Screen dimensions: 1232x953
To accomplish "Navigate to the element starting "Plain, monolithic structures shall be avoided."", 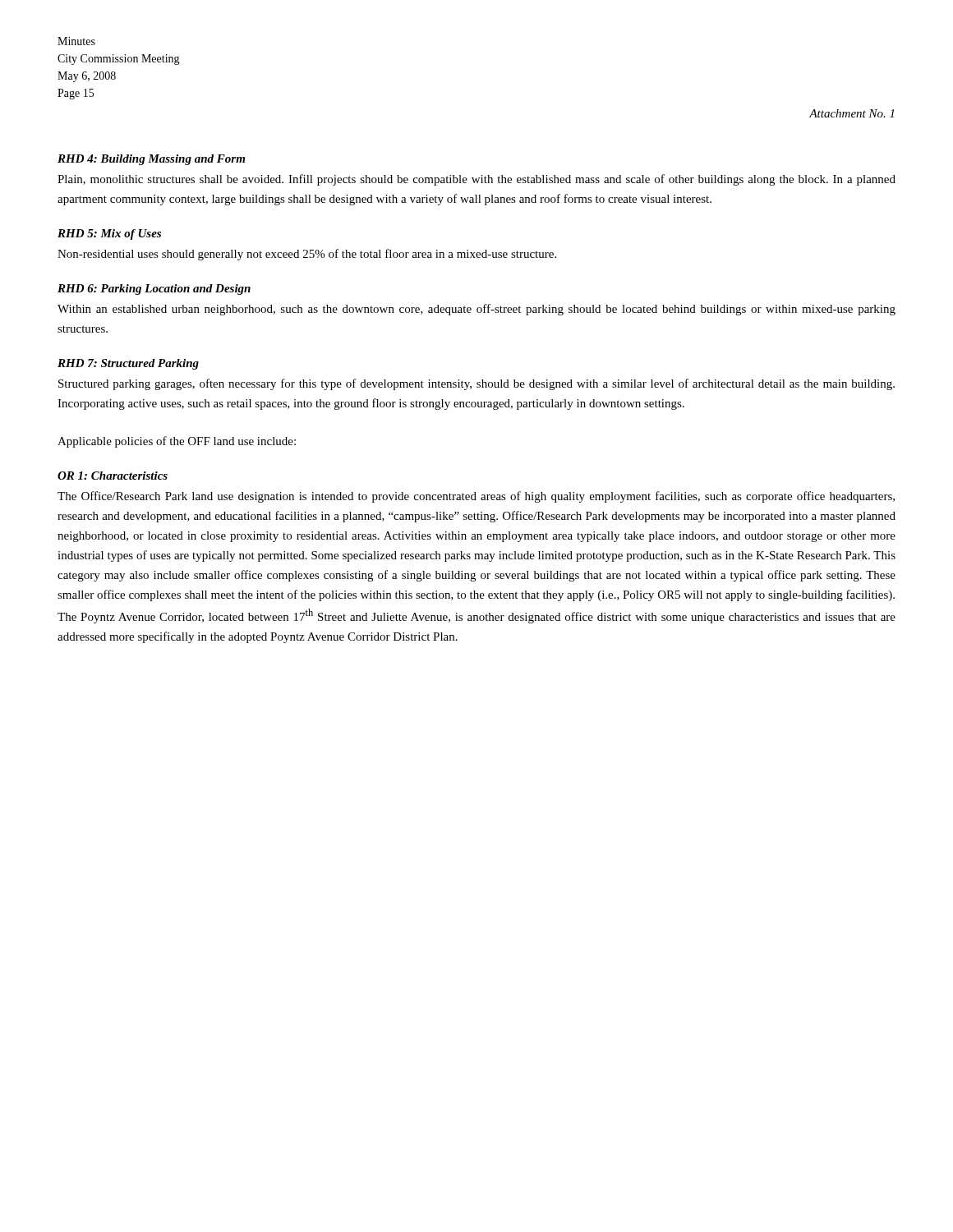I will point(476,189).
